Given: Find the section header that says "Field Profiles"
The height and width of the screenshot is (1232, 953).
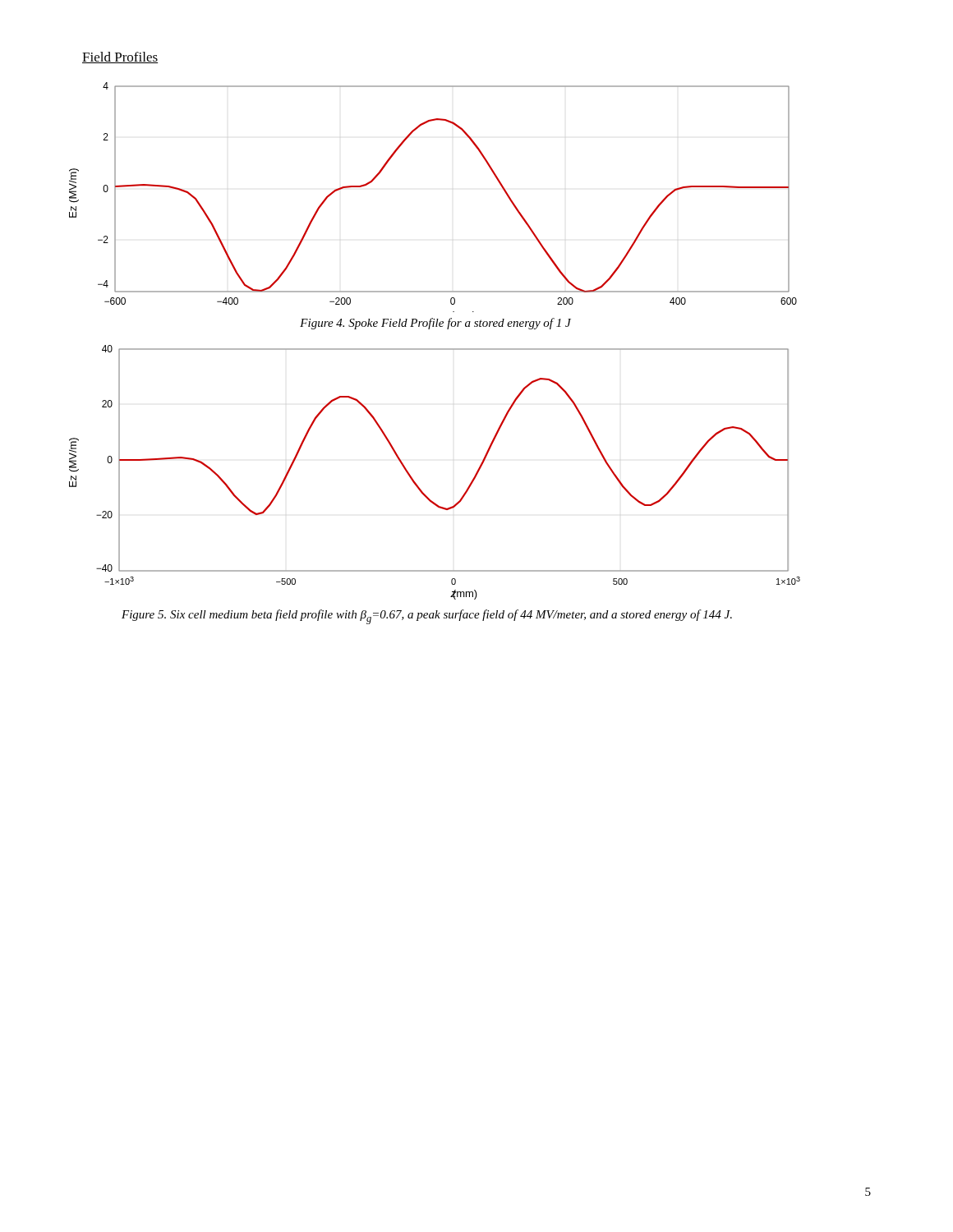Looking at the screenshot, I should (x=120, y=57).
